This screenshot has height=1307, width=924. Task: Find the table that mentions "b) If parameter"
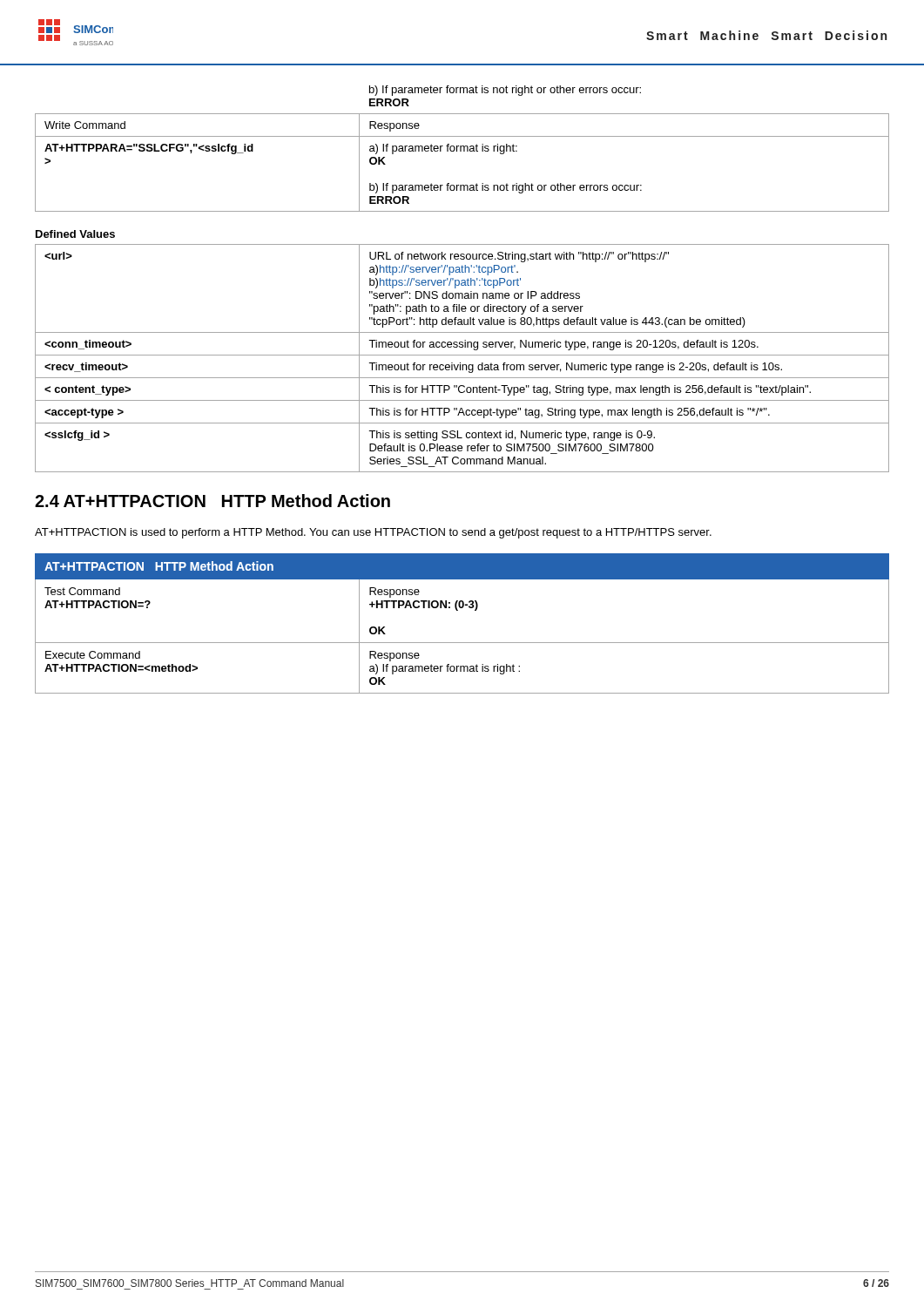[462, 145]
